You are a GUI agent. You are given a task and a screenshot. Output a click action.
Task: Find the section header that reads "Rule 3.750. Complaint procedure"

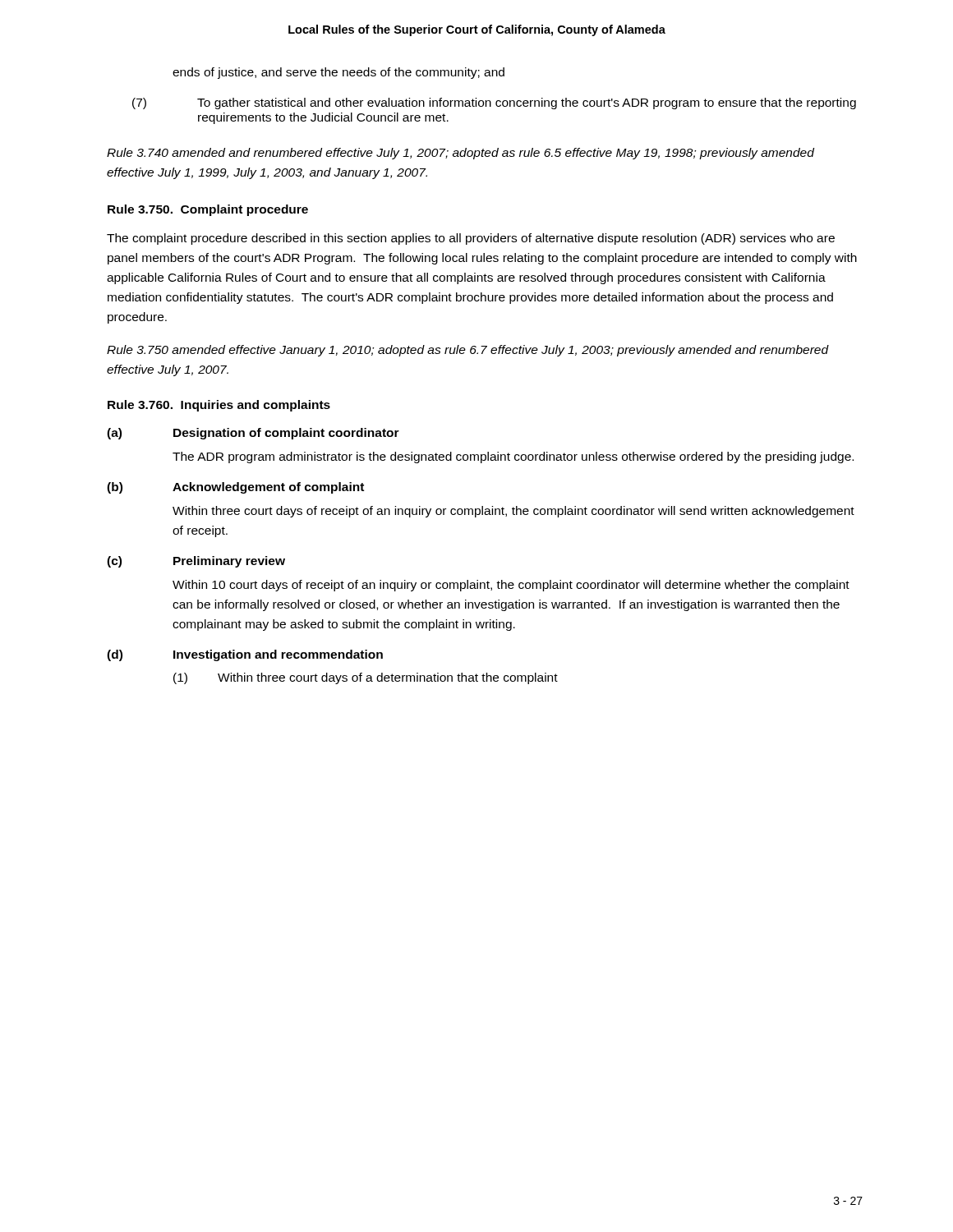click(208, 209)
